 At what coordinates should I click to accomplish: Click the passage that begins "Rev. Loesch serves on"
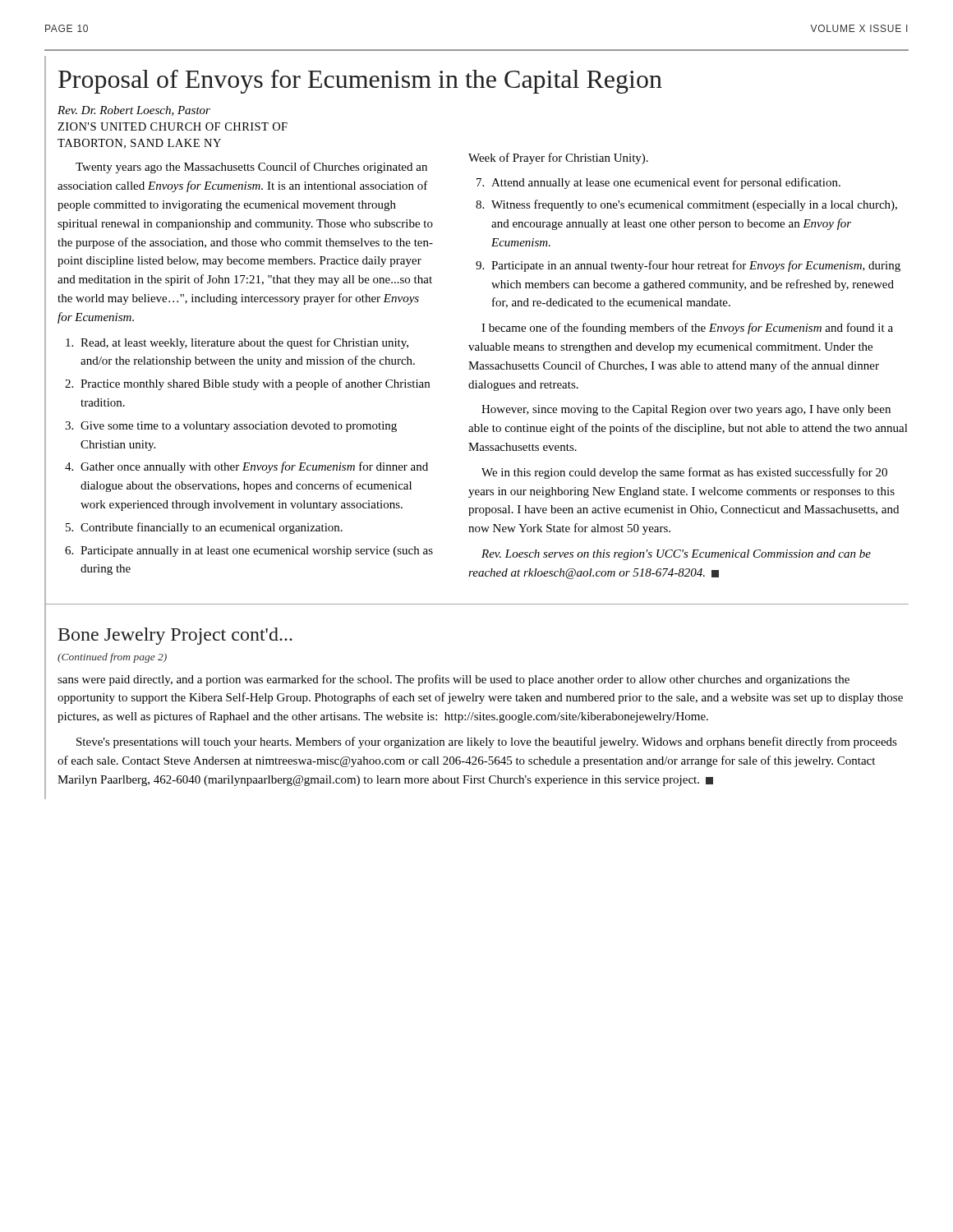670,563
